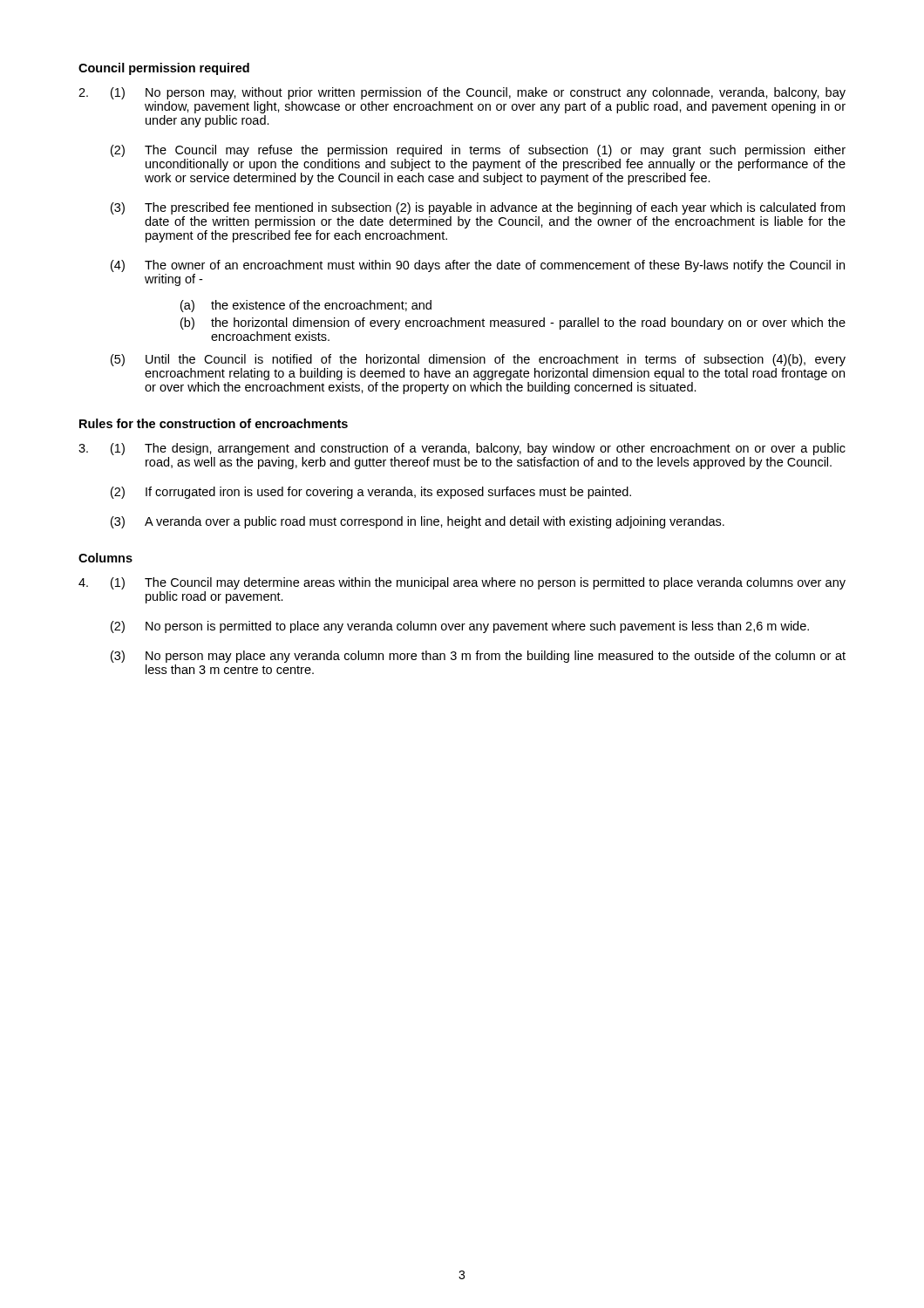924x1308 pixels.
Task: Point to the block beginning "(a) the existence of the"
Action: tap(306, 306)
